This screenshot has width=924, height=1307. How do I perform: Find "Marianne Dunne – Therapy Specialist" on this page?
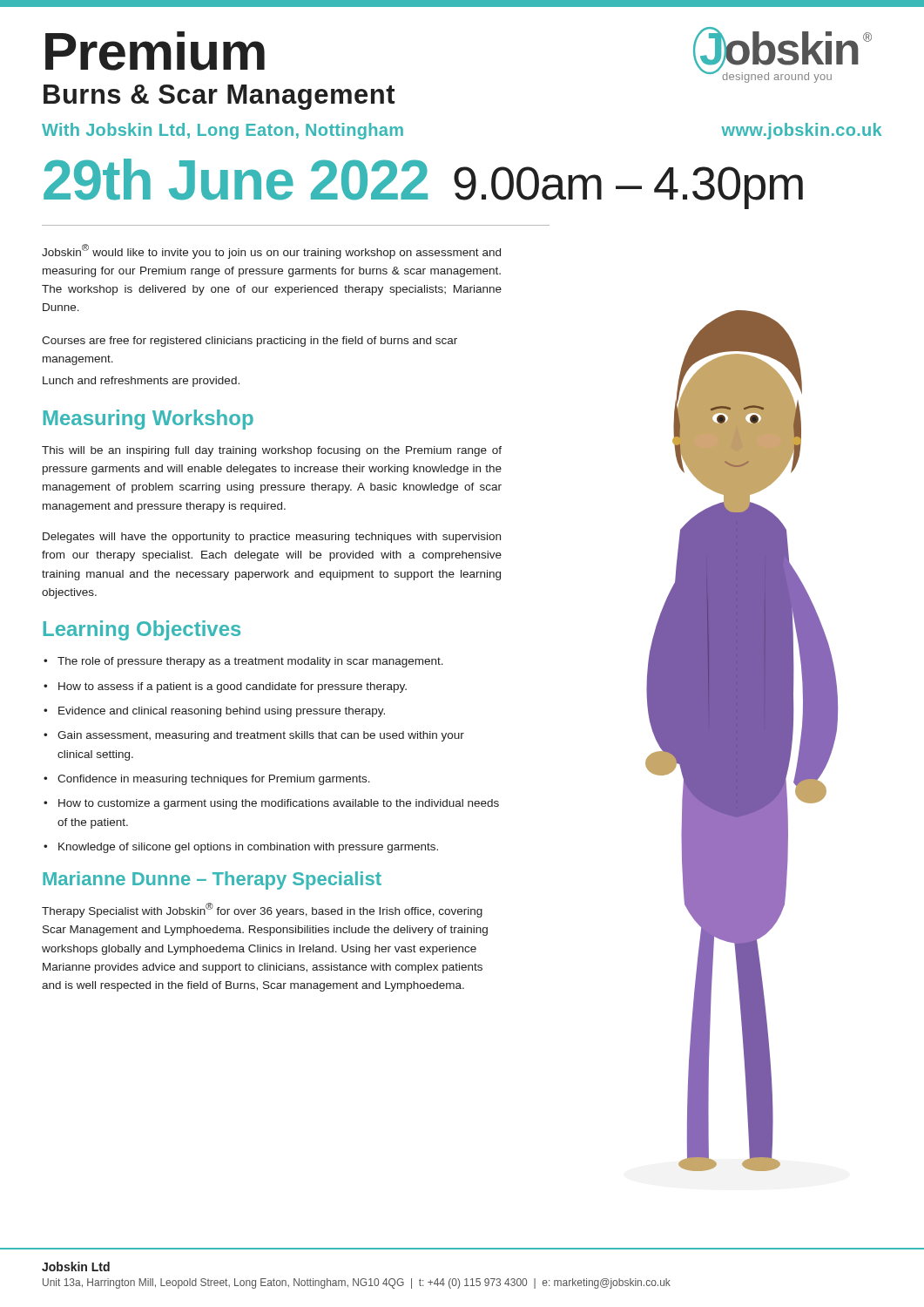(x=212, y=879)
